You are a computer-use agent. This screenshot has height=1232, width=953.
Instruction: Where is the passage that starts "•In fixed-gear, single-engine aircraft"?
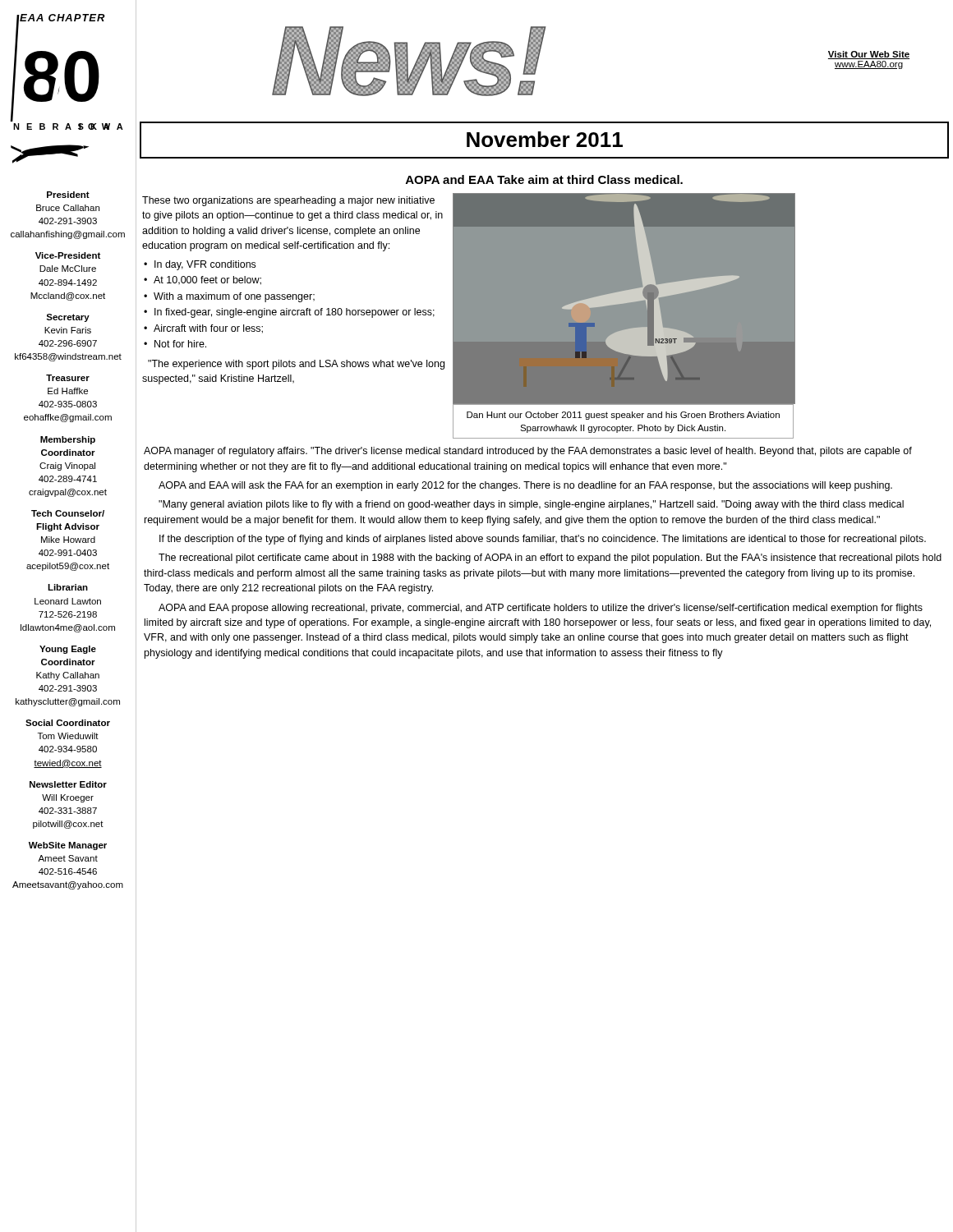pyautogui.click(x=289, y=313)
